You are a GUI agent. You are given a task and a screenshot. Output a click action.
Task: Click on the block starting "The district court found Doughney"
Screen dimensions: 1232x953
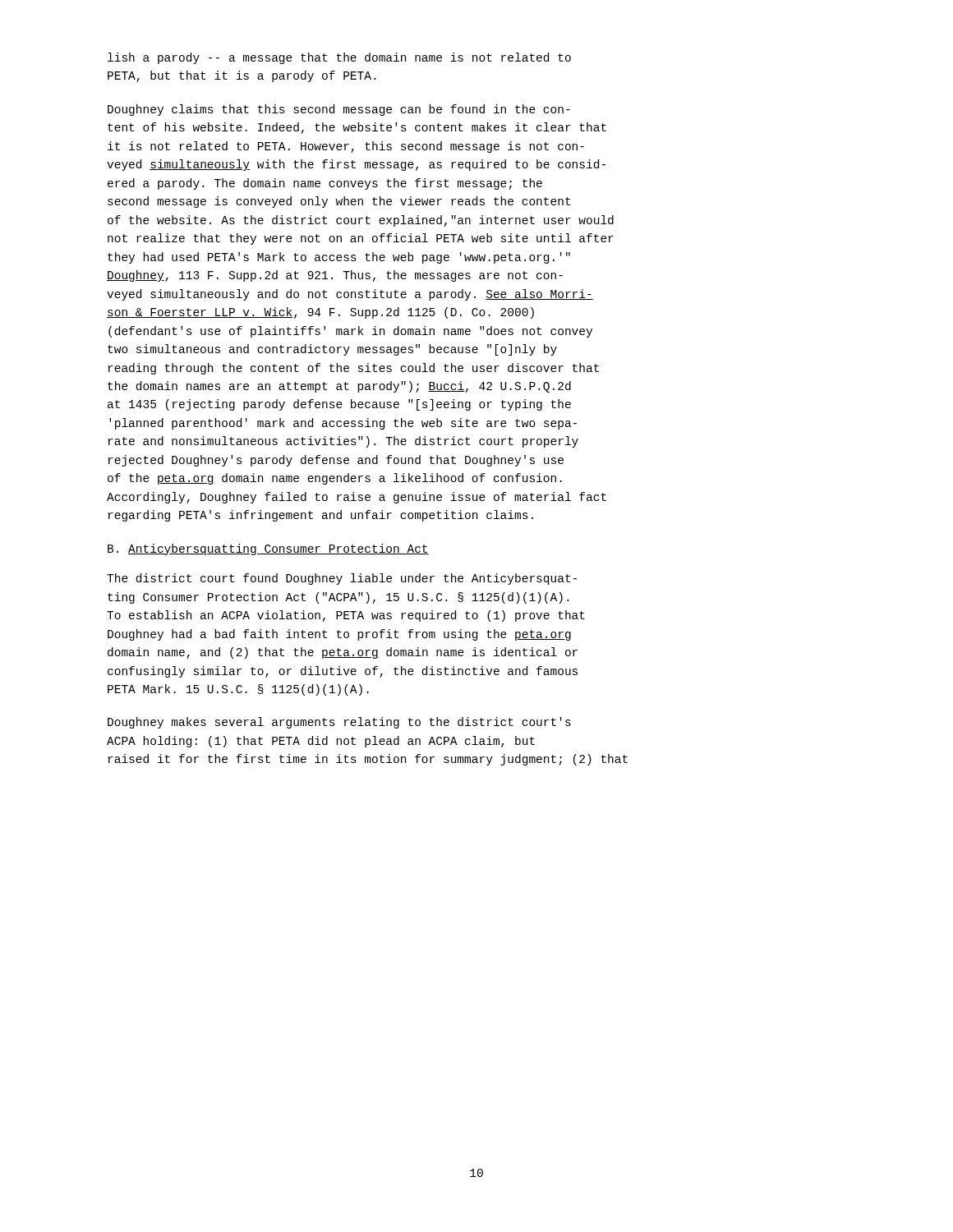click(346, 635)
